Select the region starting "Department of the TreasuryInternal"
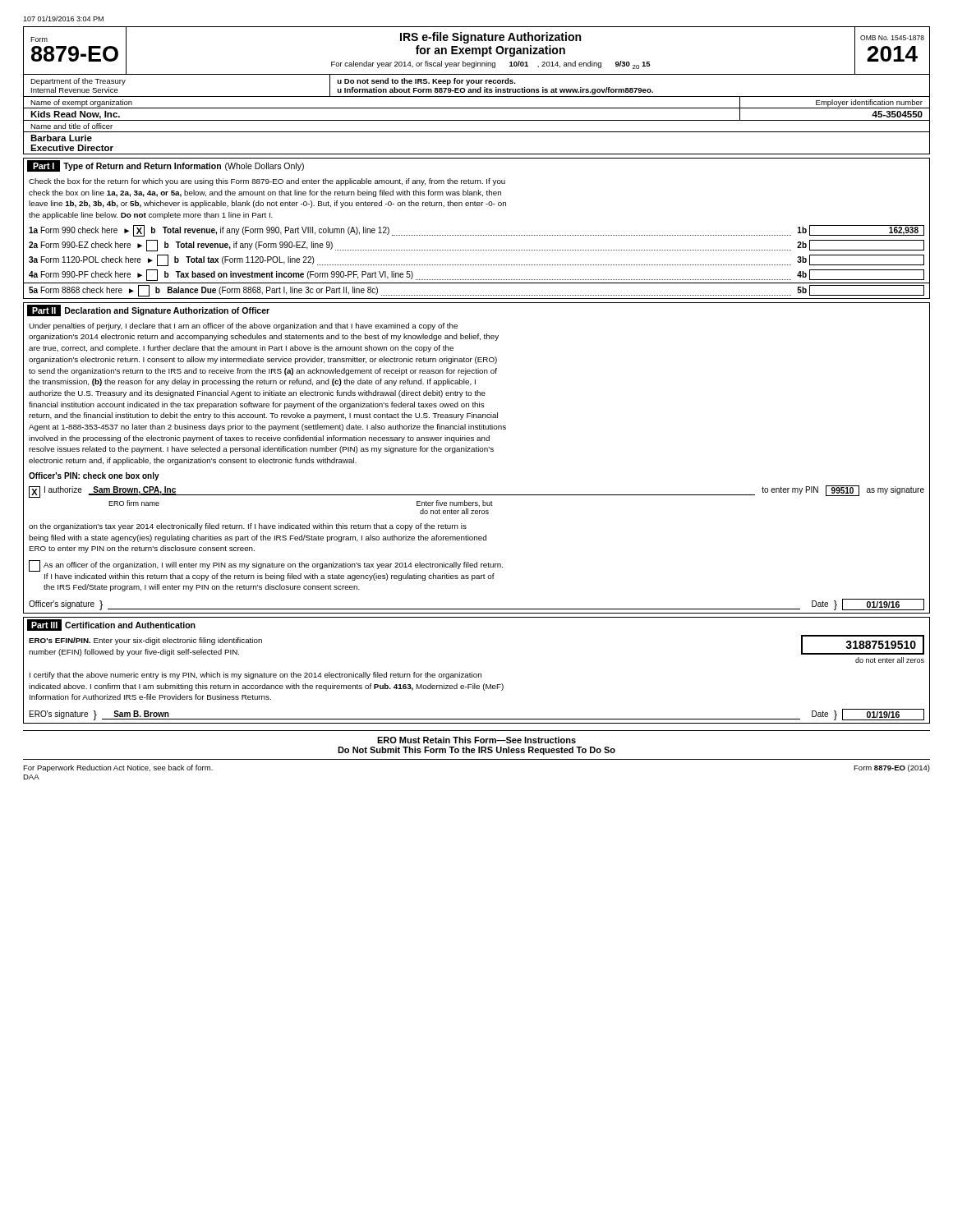The height and width of the screenshot is (1232, 953). (78, 85)
